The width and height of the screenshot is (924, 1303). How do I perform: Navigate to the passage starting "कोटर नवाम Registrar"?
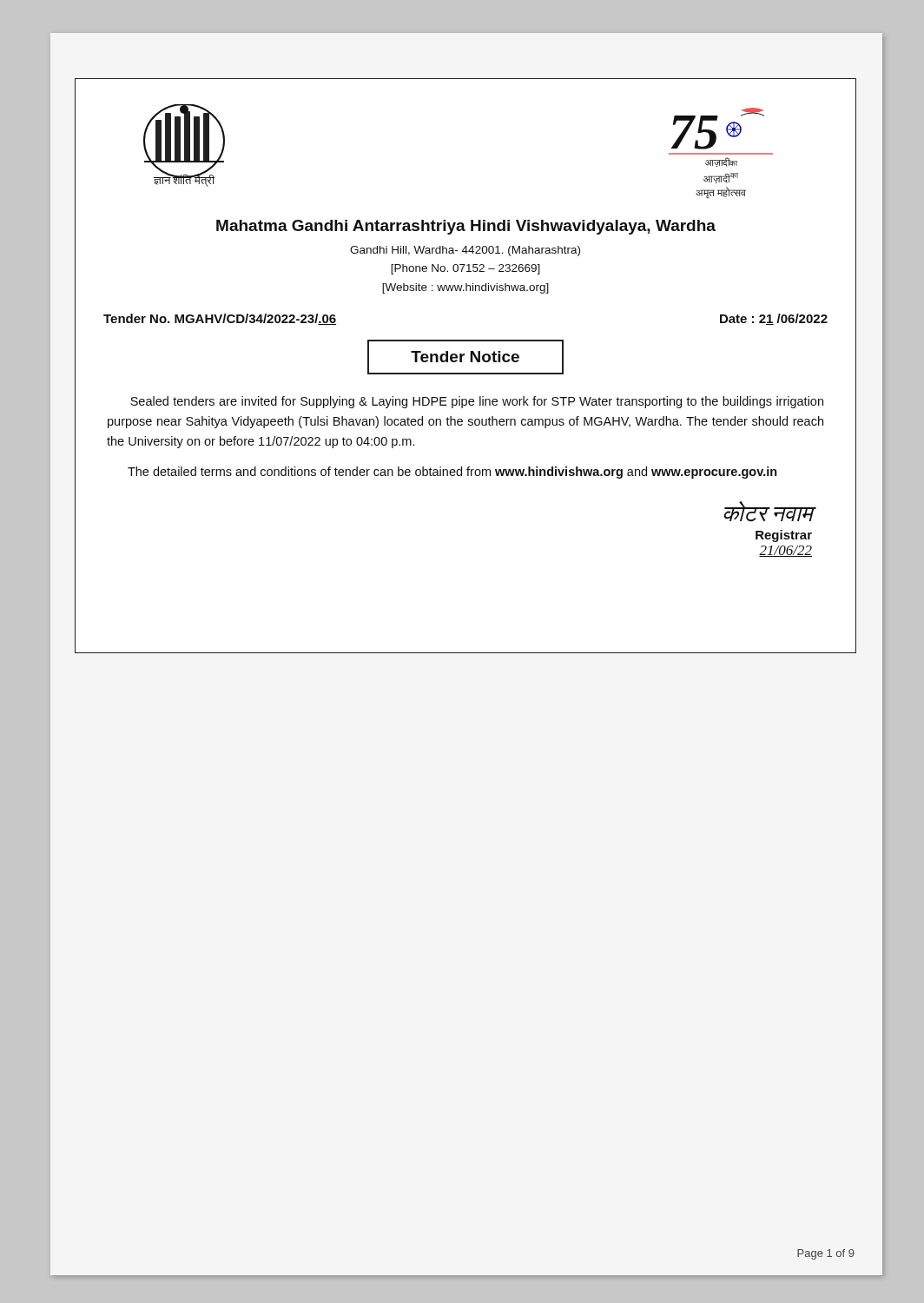pyautogui.click(x=768, y=512)
